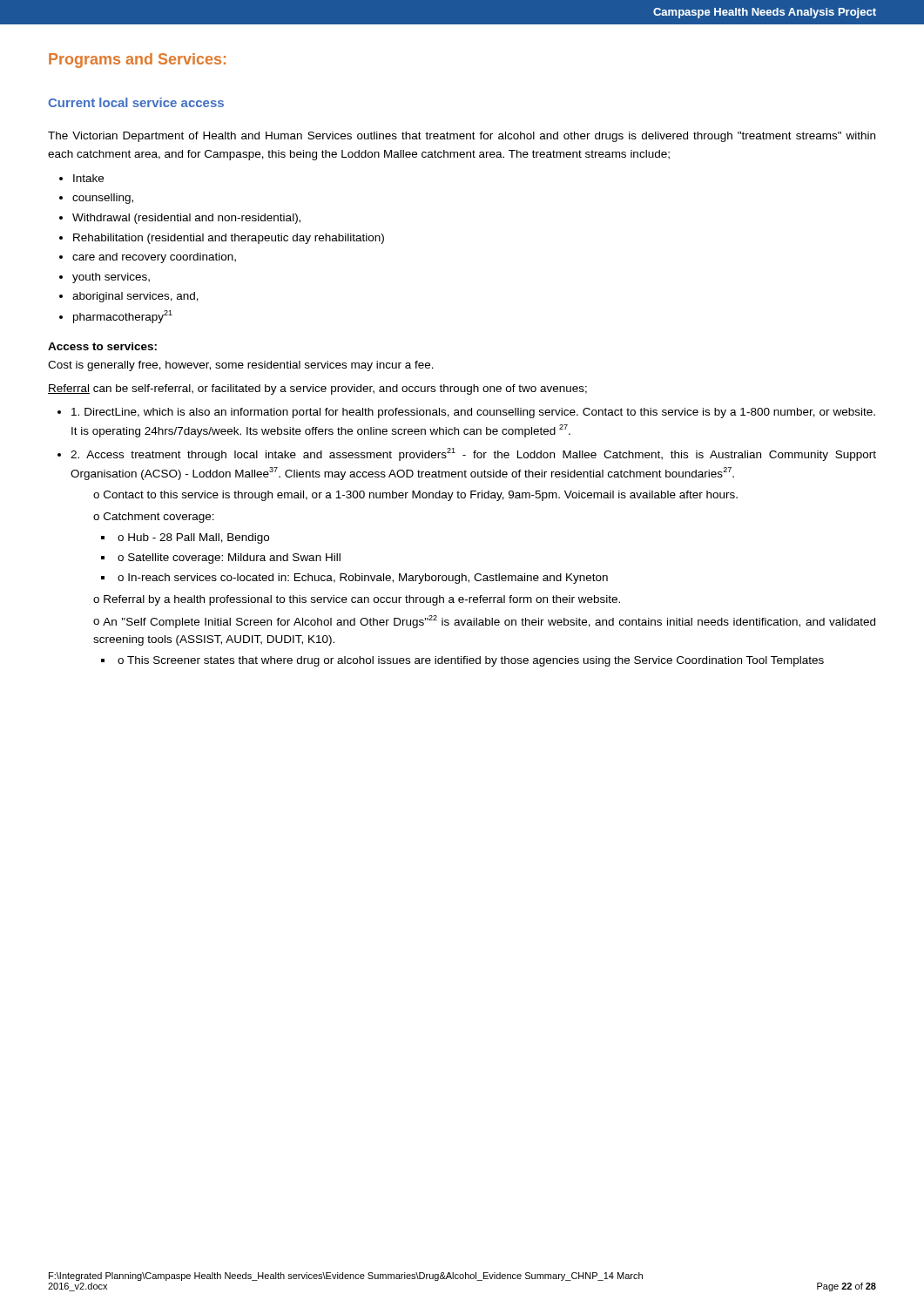Find the text block with the text "The Victorian Department of Health and Human Services"
924x1307 pixels.
pyautogui.click(x=462, y=145)
